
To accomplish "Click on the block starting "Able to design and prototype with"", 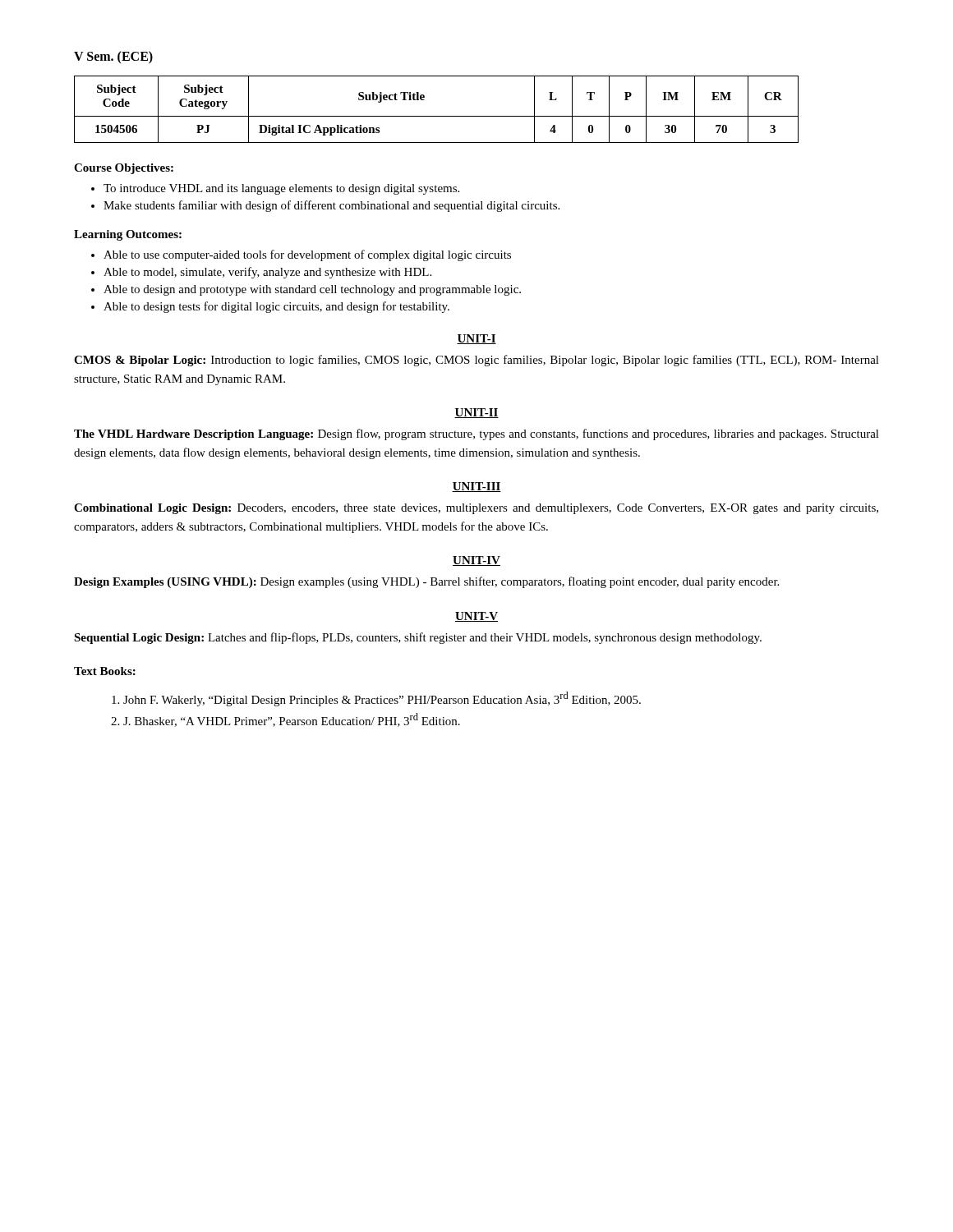I will (313, 289).
